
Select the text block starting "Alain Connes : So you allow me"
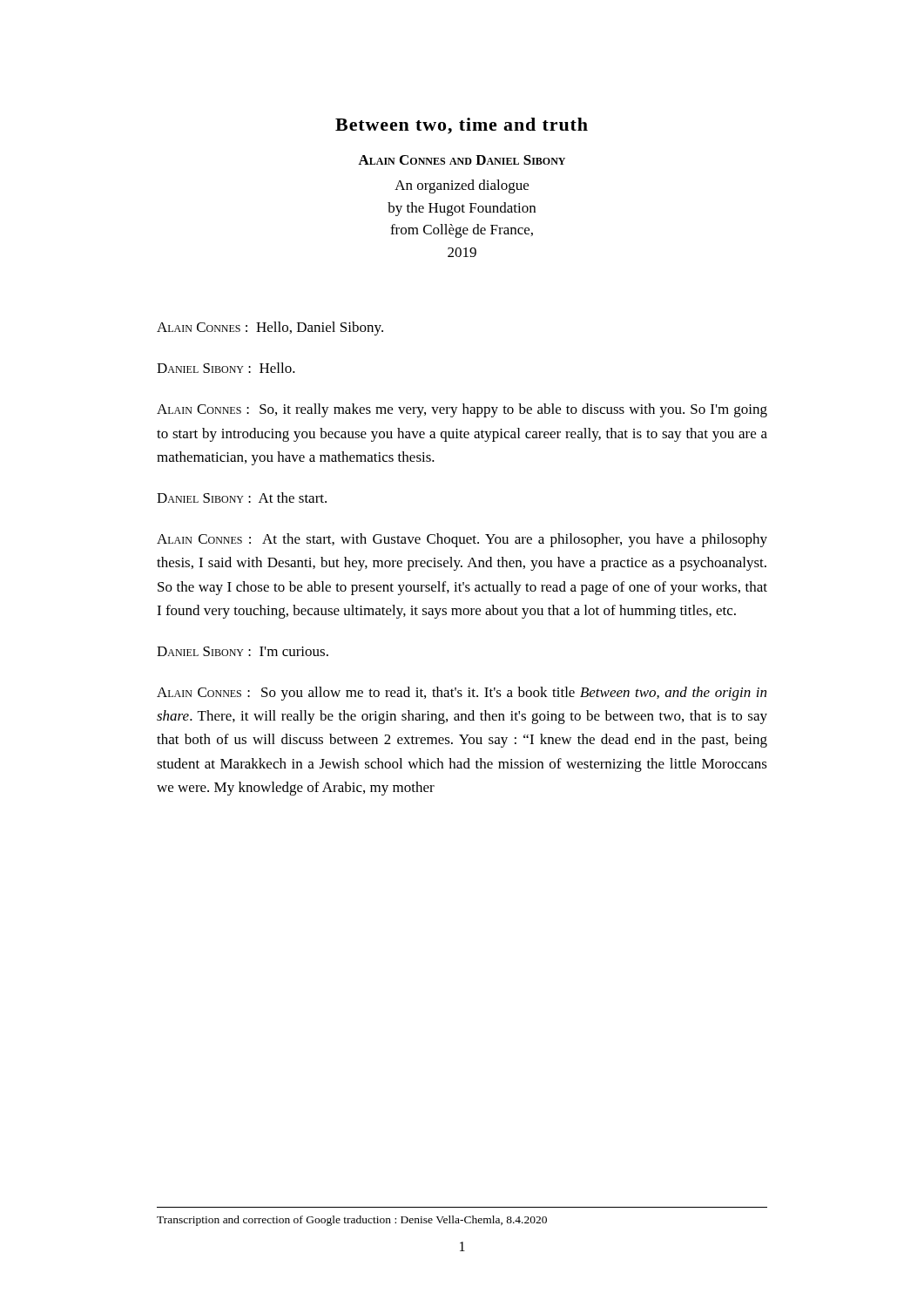click(x=462, y=740)
